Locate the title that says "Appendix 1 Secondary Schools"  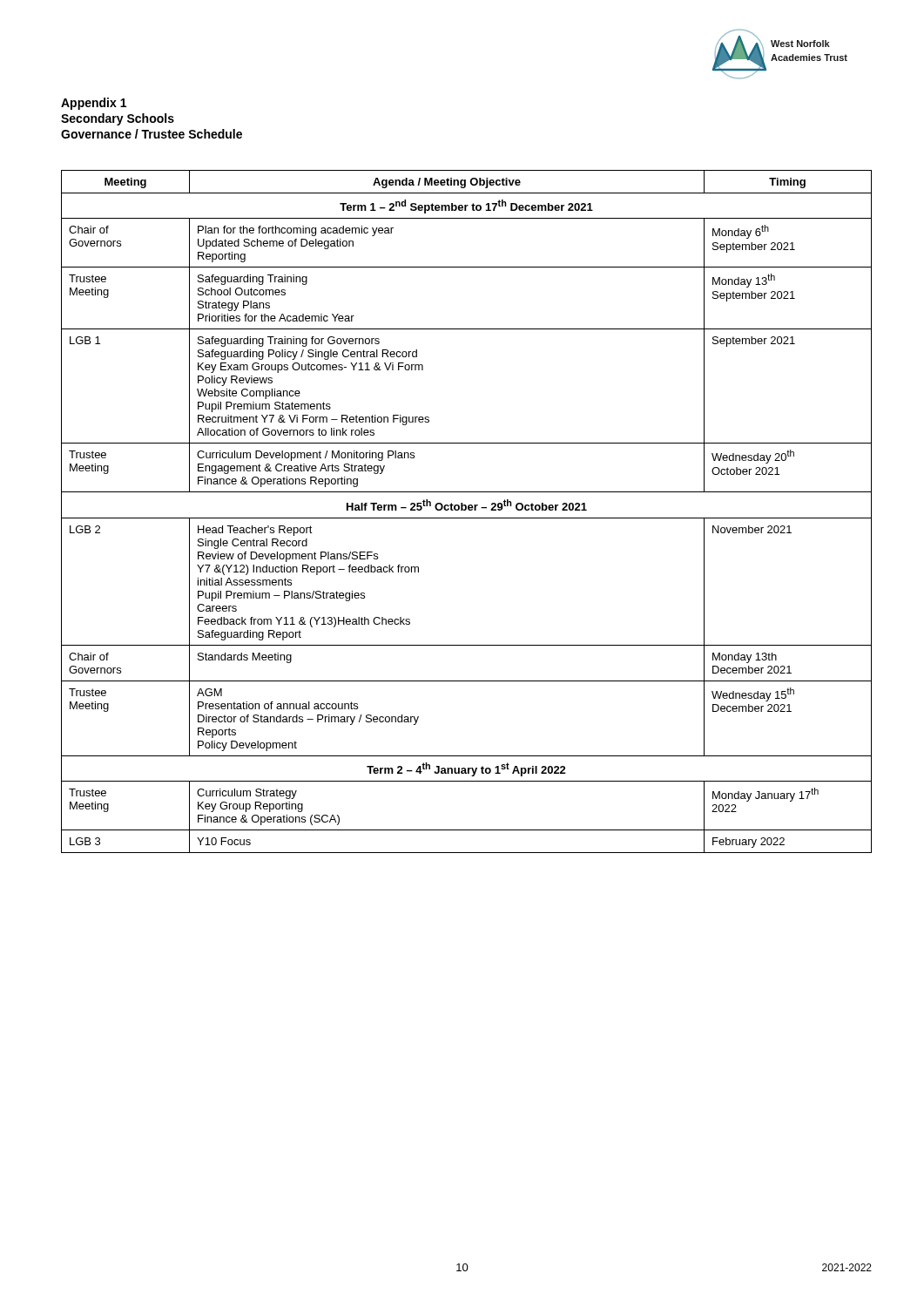point(152,118)
